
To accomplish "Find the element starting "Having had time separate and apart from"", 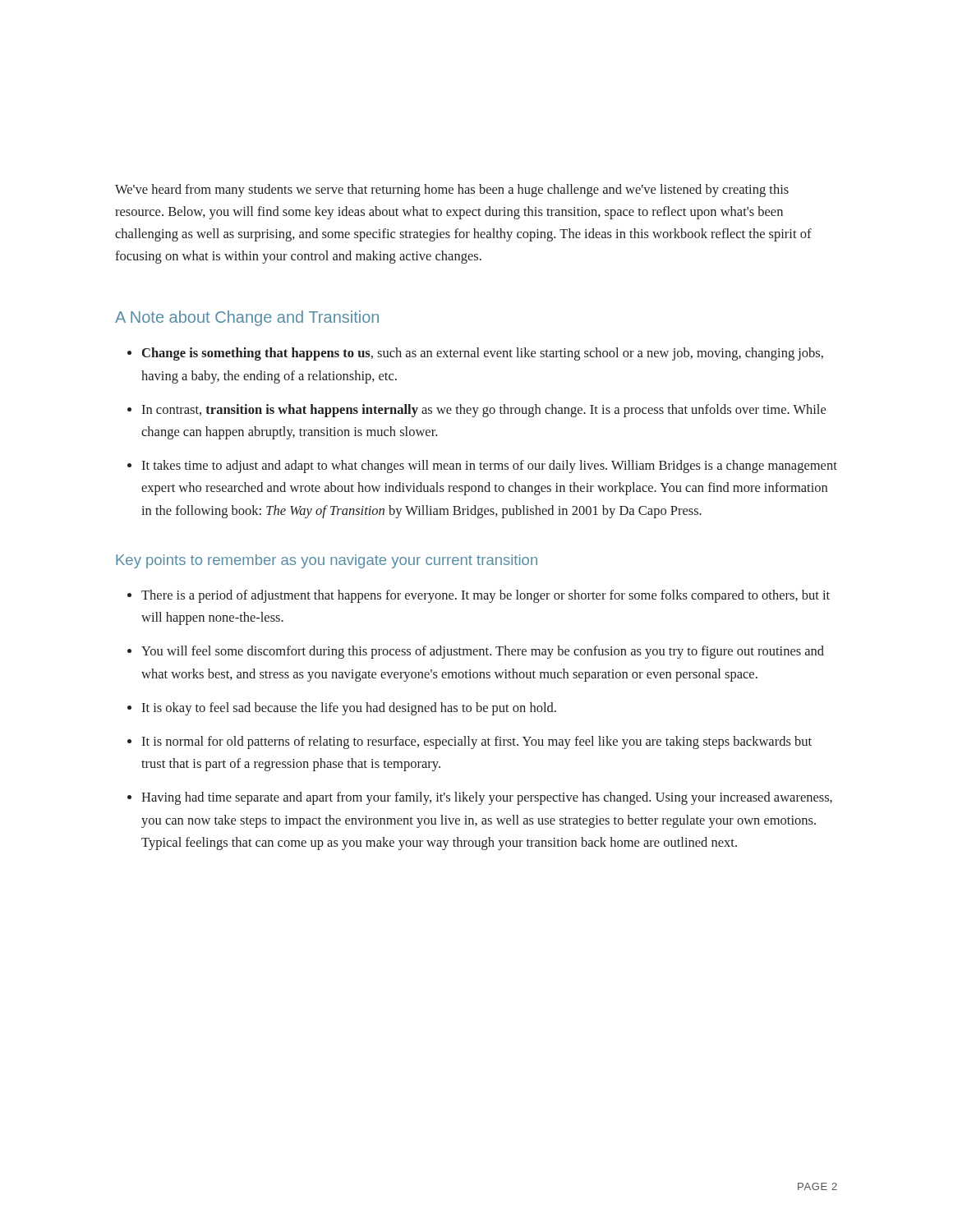I will 487,820.
